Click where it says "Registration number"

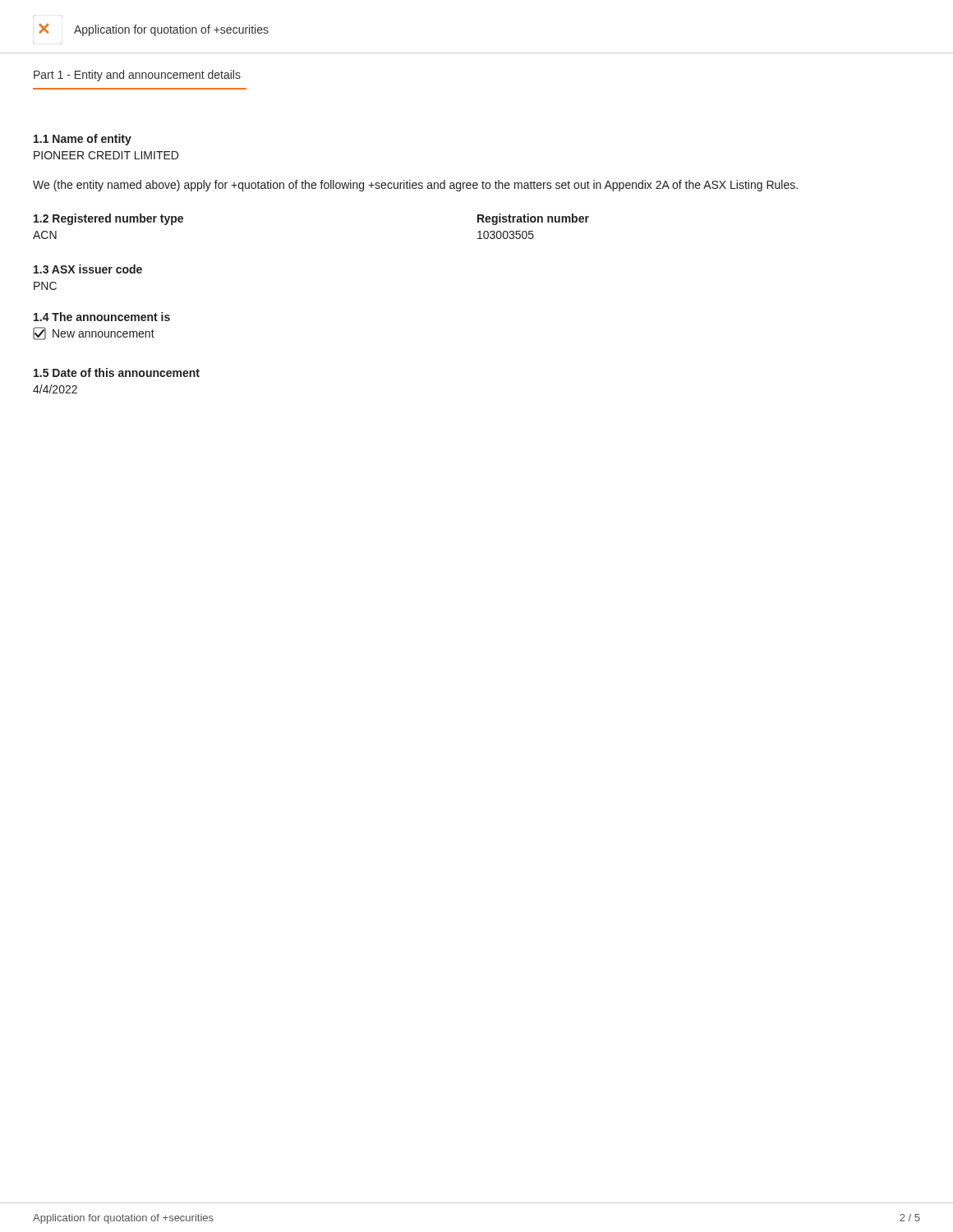point(533,218)
